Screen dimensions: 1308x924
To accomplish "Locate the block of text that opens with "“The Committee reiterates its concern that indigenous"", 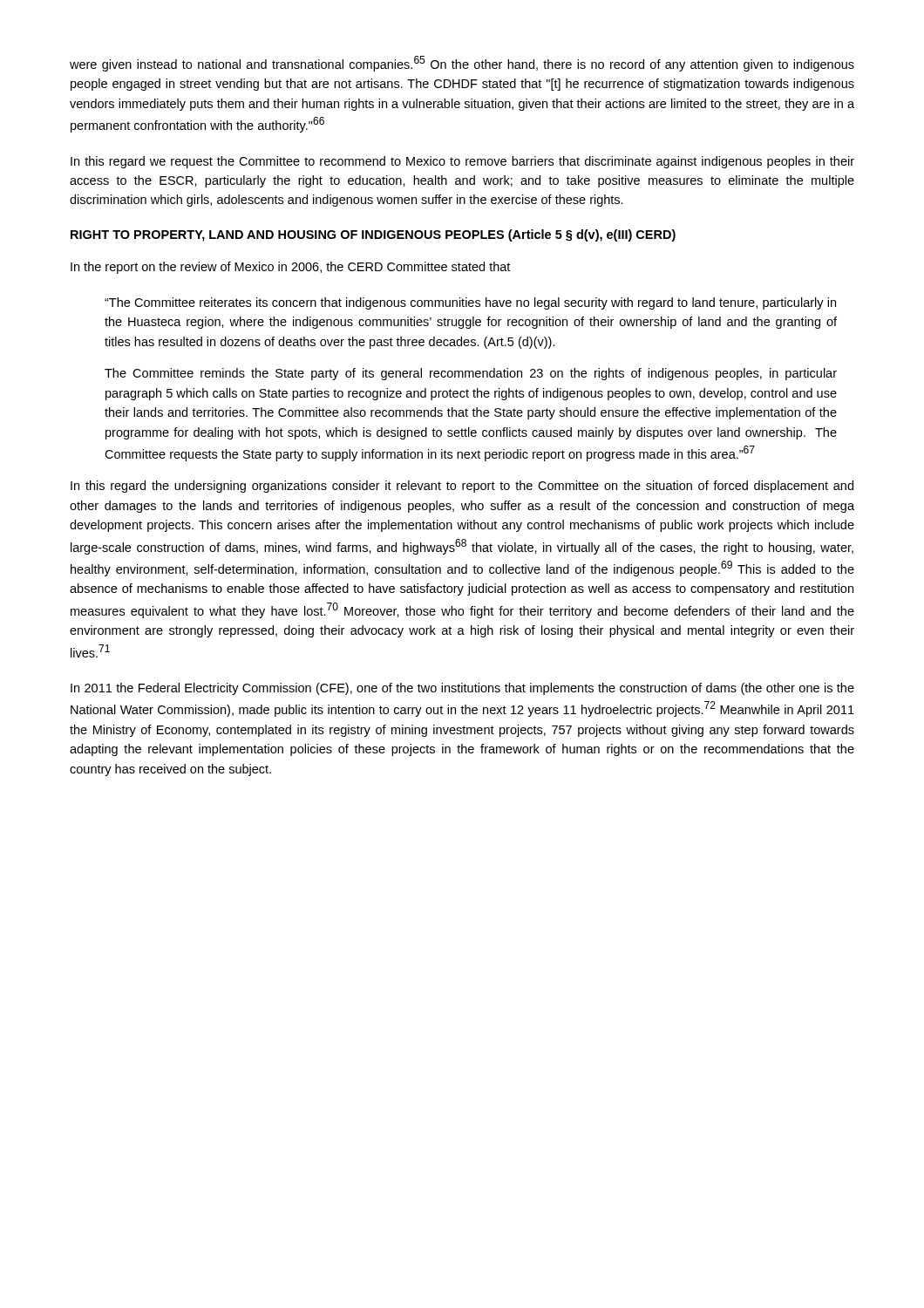I will pos(471,322).
